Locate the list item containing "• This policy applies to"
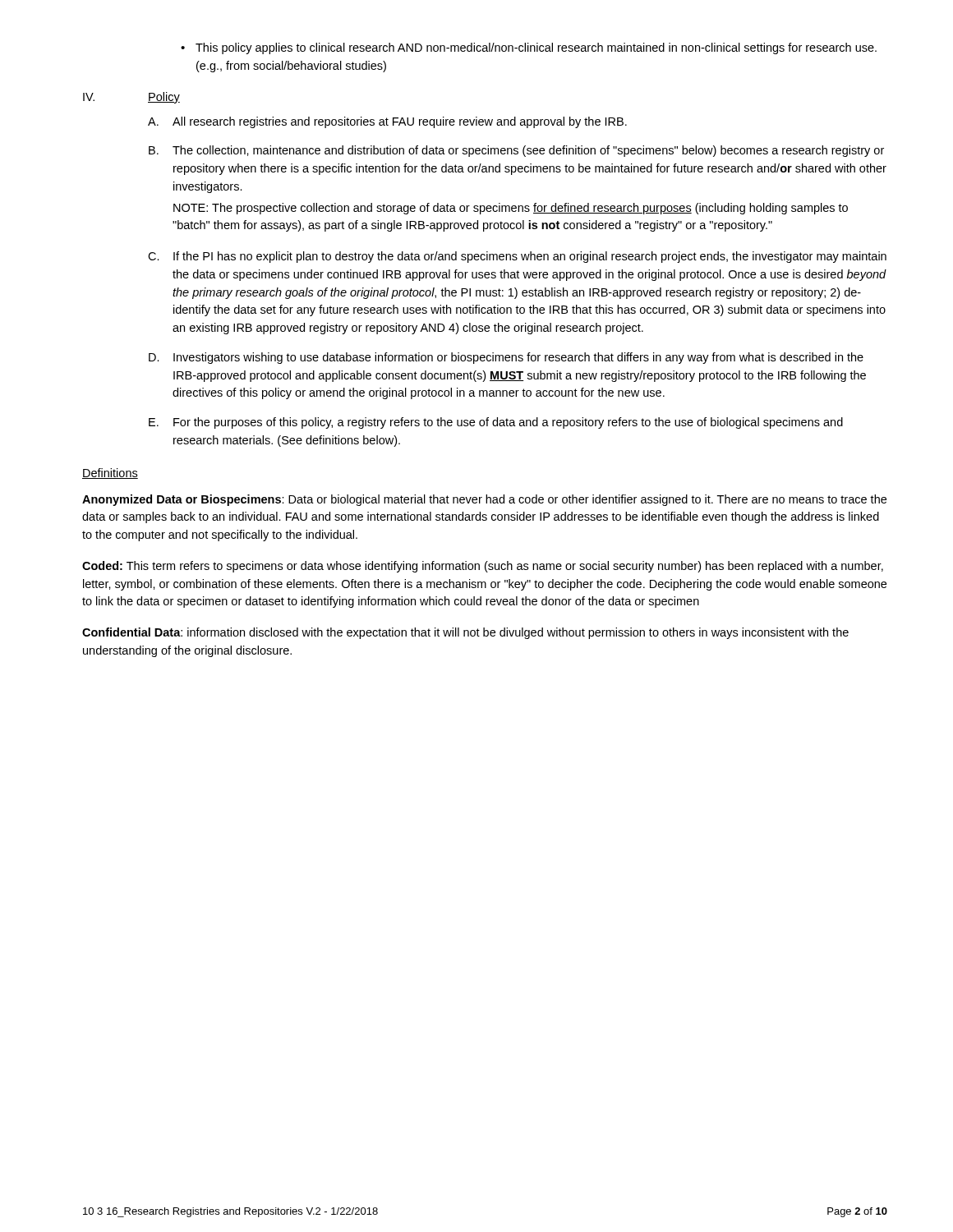Image resolution: width=953 pixels, height=1232 pixels. 534,57
